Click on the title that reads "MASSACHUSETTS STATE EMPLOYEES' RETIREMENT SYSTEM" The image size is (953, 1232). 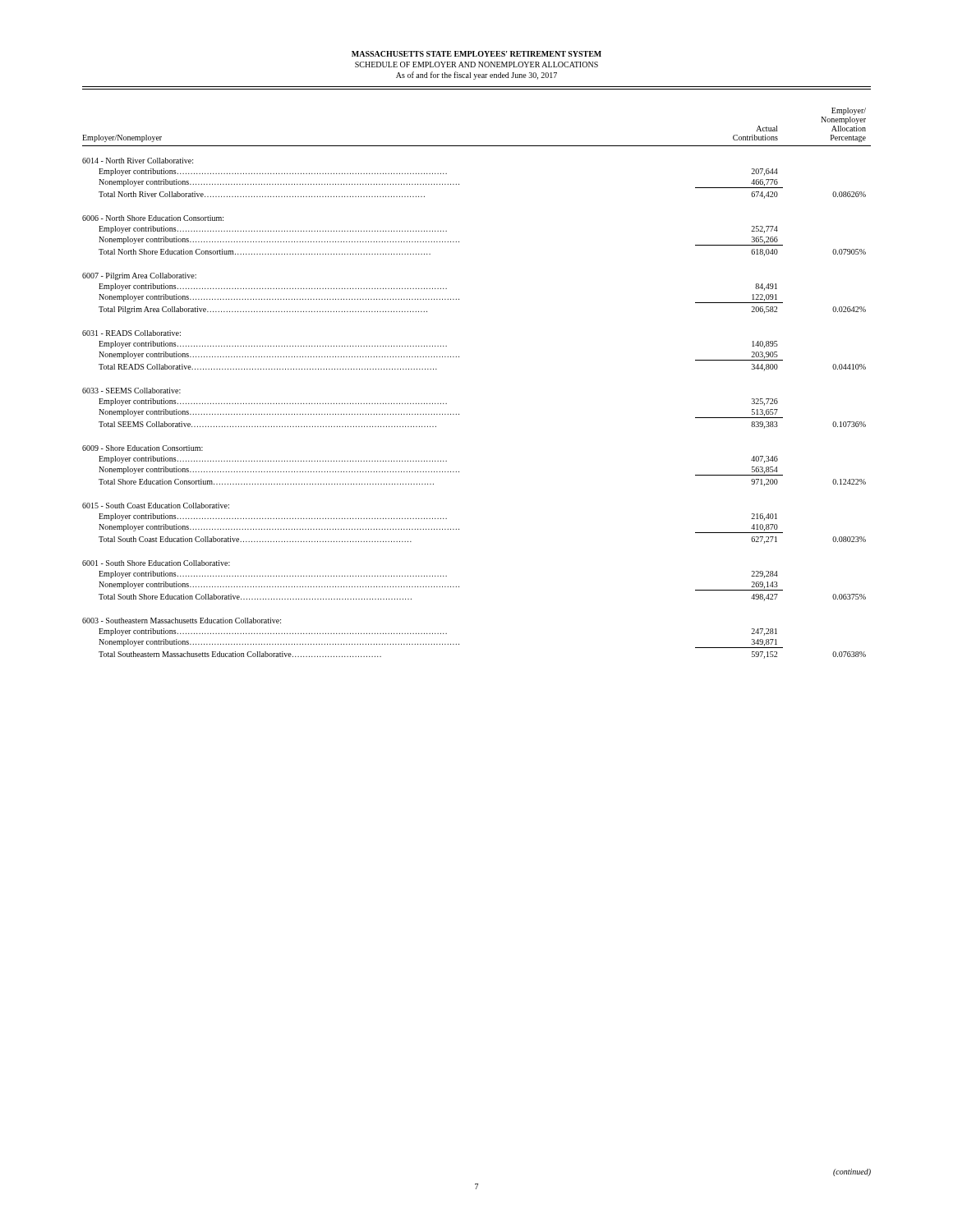click(476, 54)
